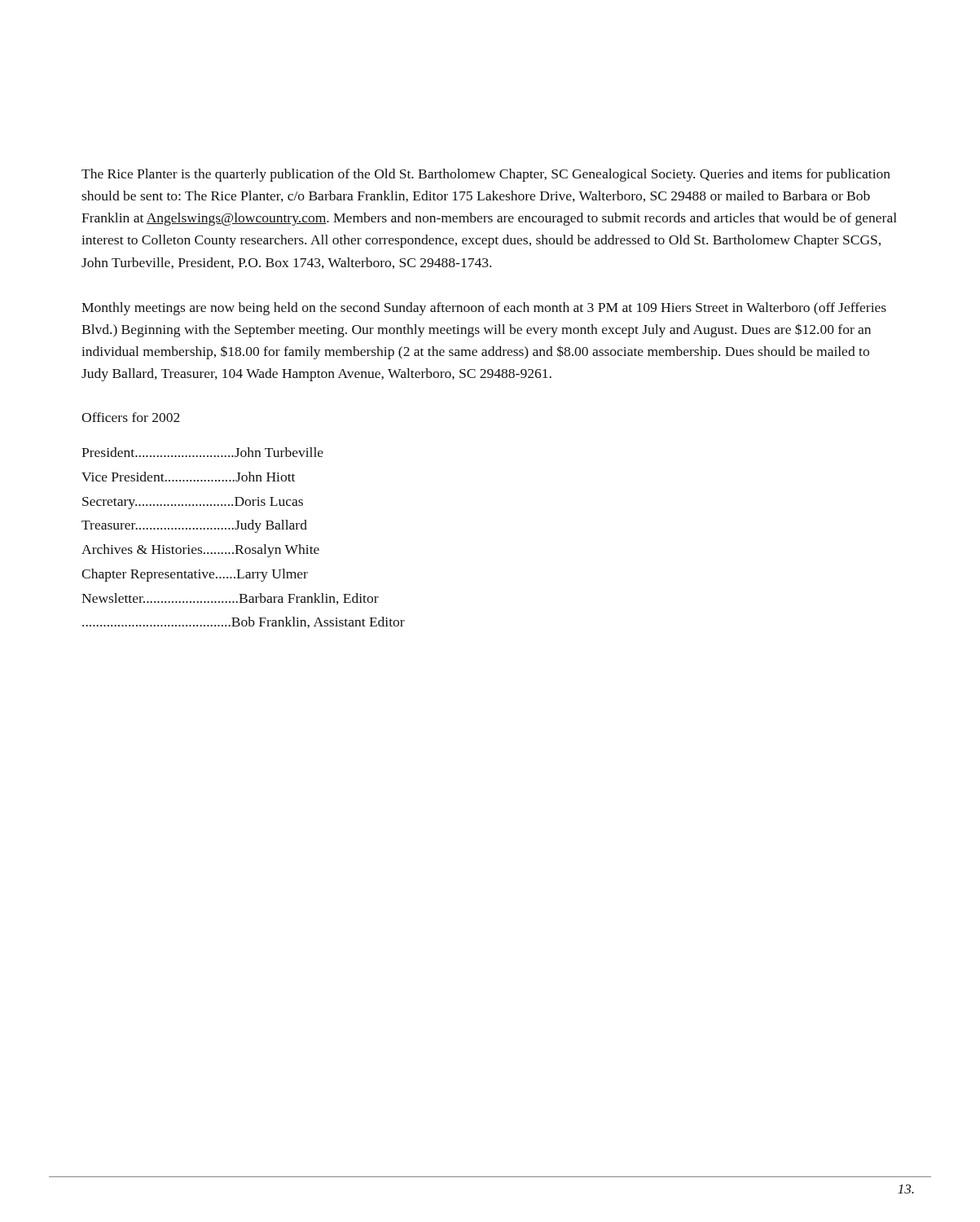Locate the list item with the text "President............................John Turbeville Vice President....................John Hiott"
The width and height of the screenshot is (980, 1222).
202,452
